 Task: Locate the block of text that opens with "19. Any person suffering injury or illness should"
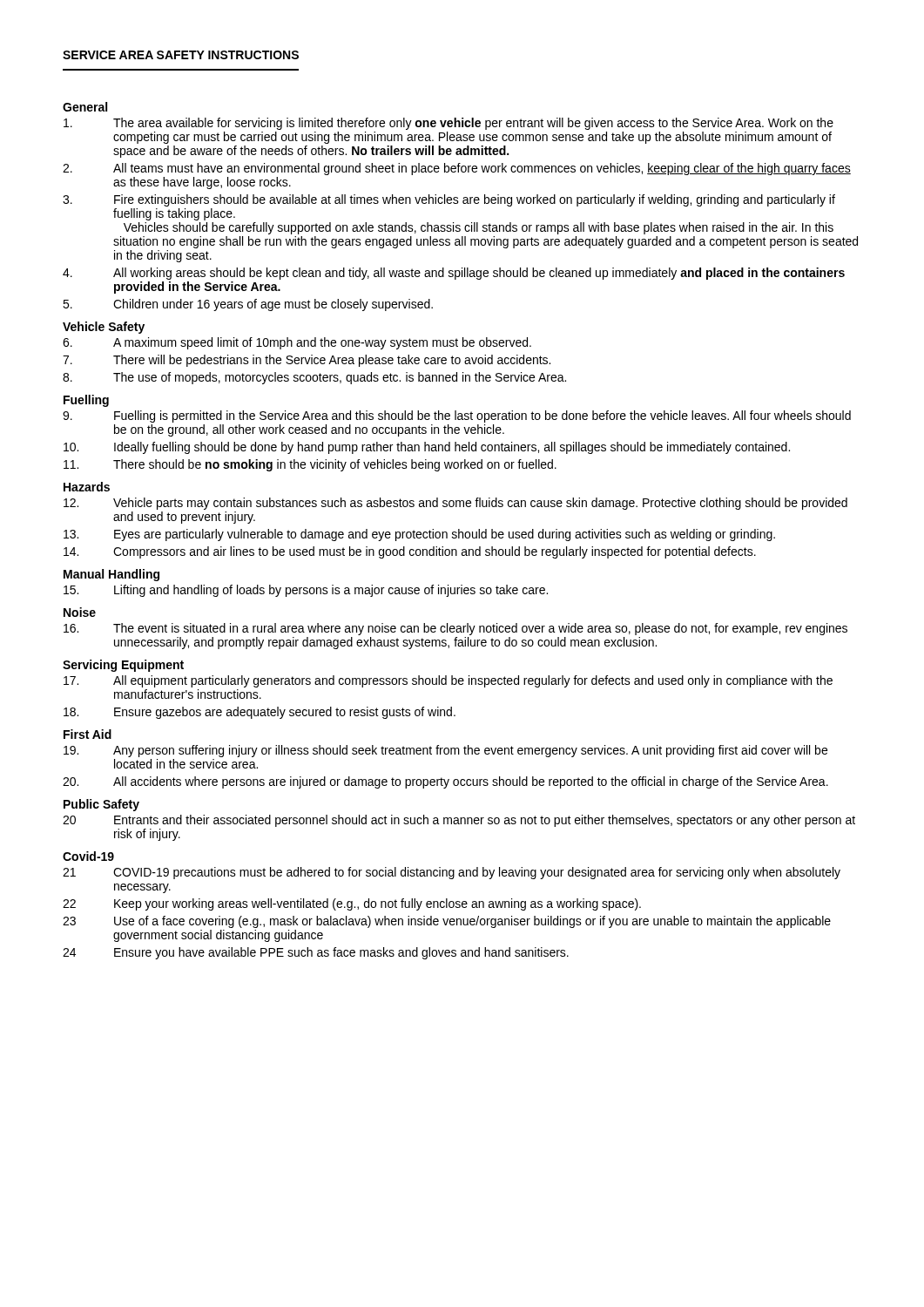coord(462,757)
